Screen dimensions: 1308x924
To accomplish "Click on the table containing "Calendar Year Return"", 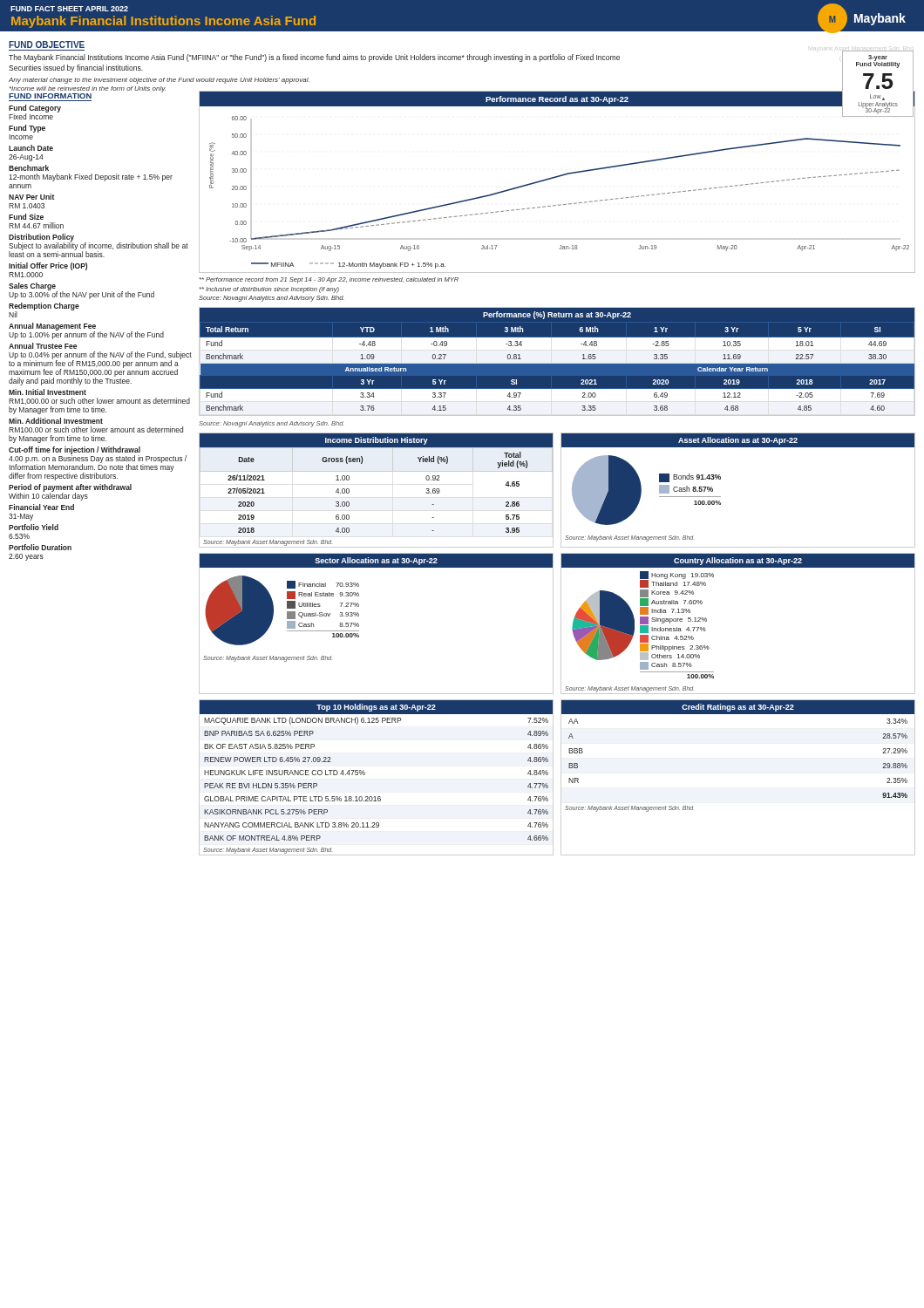I will tap(557, 361).
